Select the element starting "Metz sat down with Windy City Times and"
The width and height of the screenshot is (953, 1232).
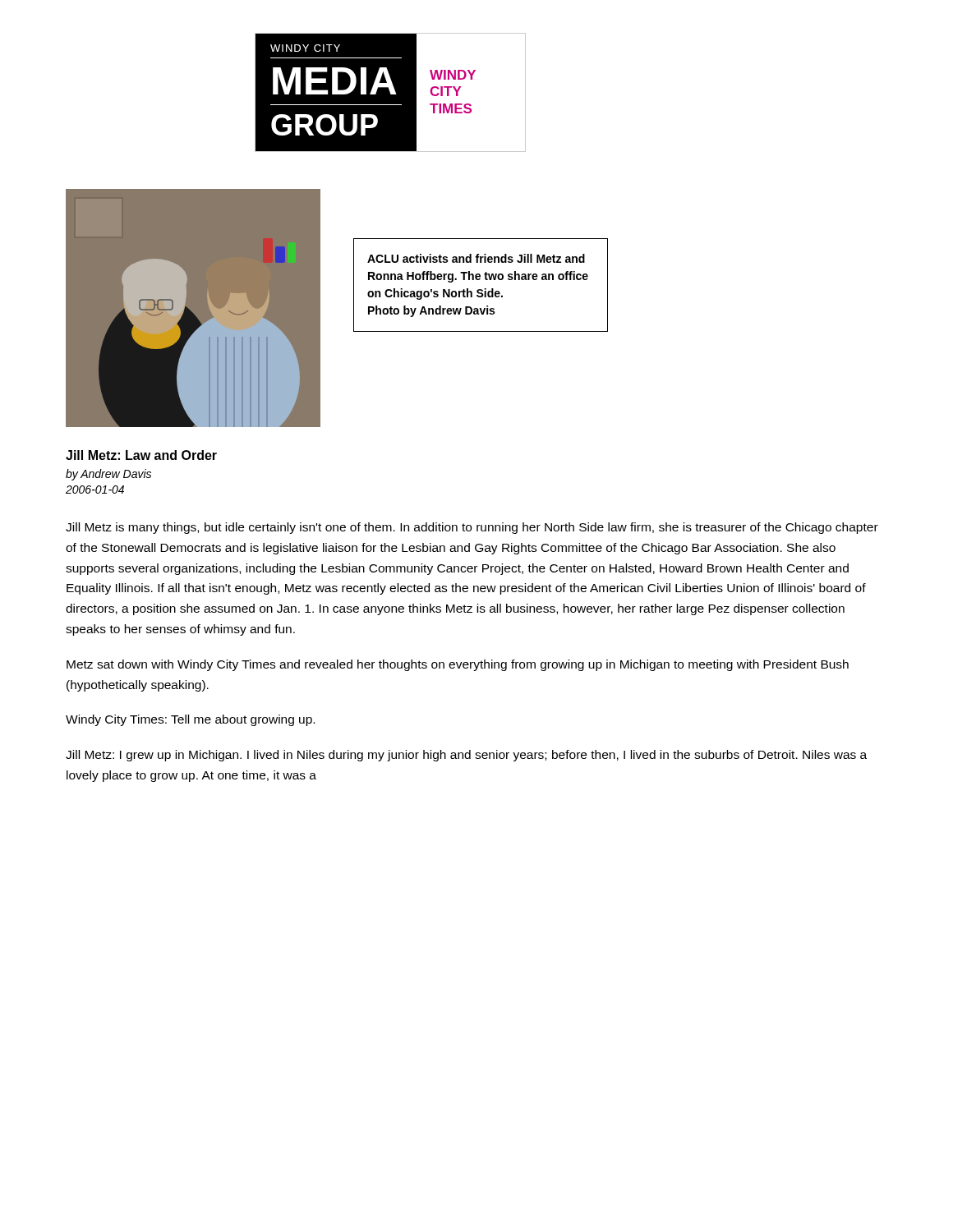[x=476, y=675]
